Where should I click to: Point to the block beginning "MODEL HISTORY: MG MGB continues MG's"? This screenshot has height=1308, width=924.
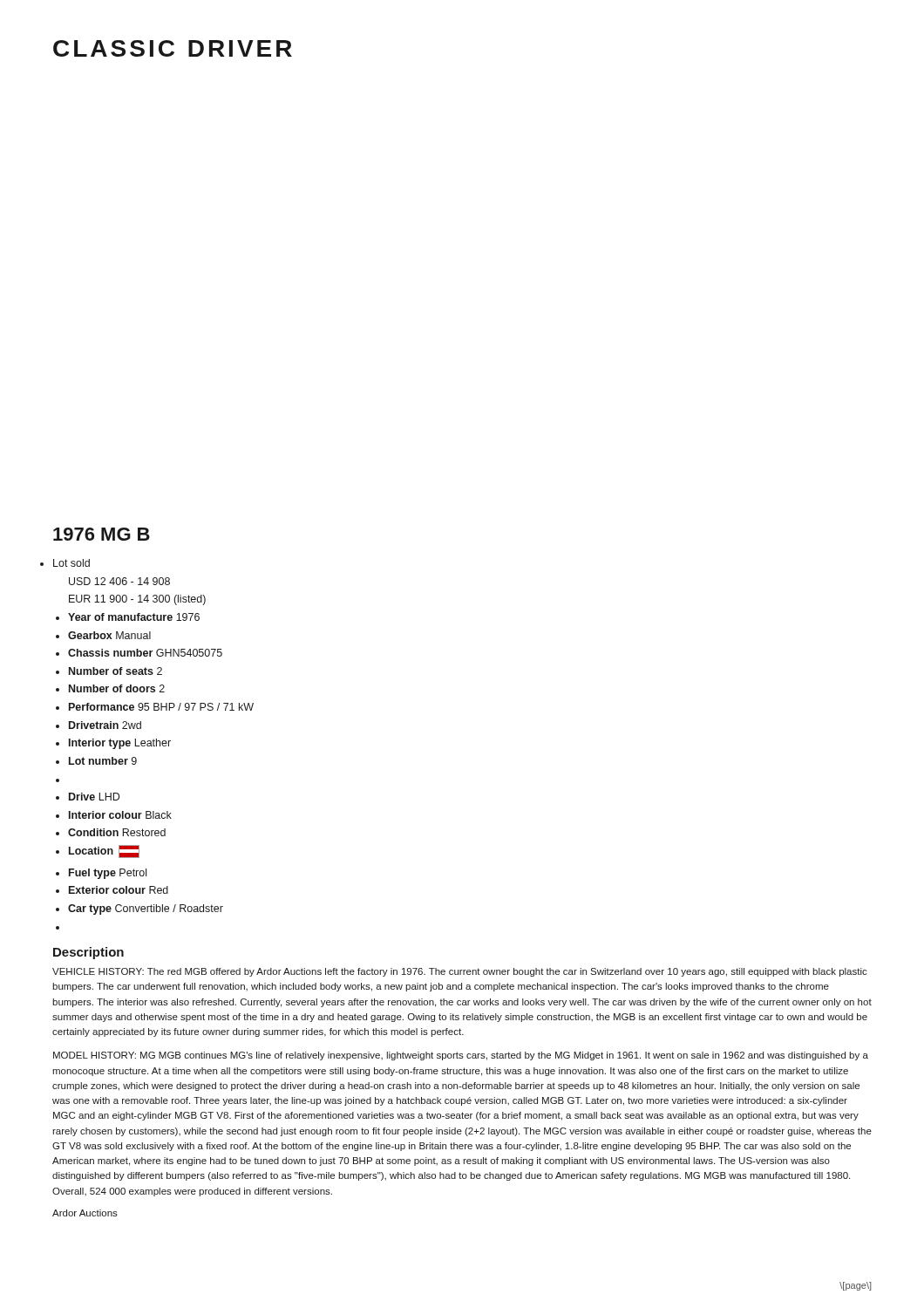462,1123
